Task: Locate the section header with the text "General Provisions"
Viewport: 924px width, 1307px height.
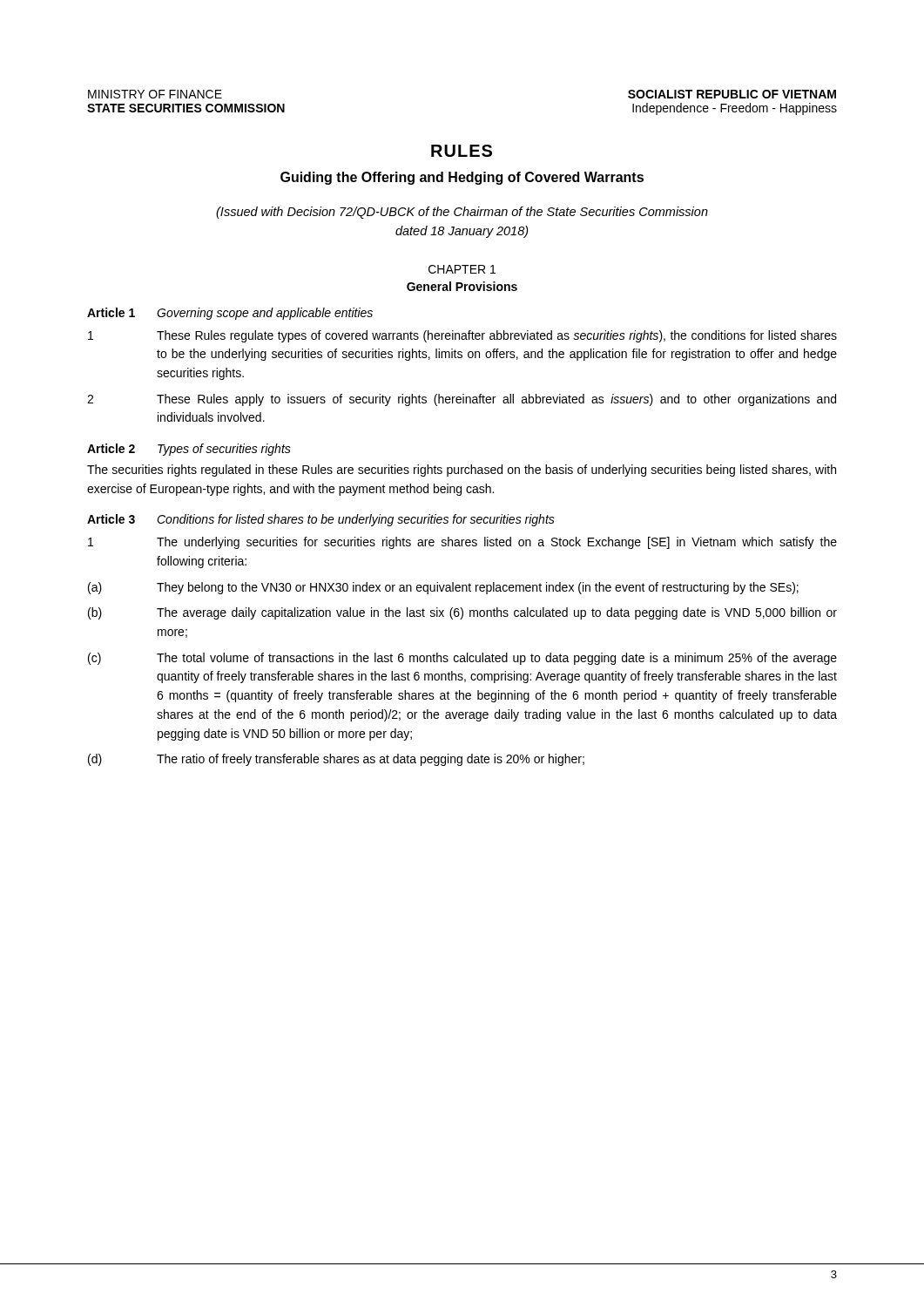Action: pyautogui.click(x=462, y=286)
